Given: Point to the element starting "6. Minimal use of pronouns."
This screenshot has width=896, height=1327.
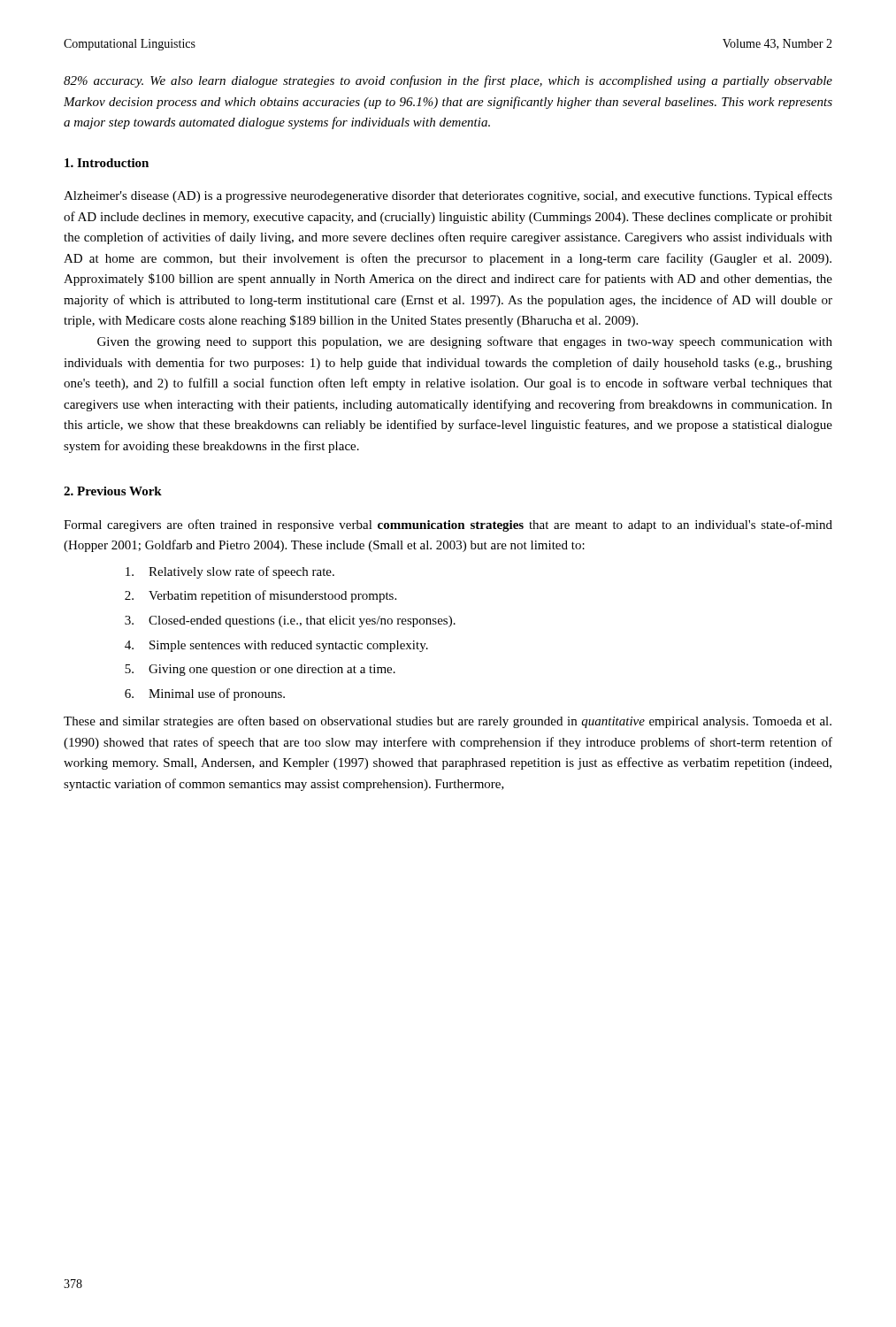Looking at the screenshot, I should click(x=205, y=694).
